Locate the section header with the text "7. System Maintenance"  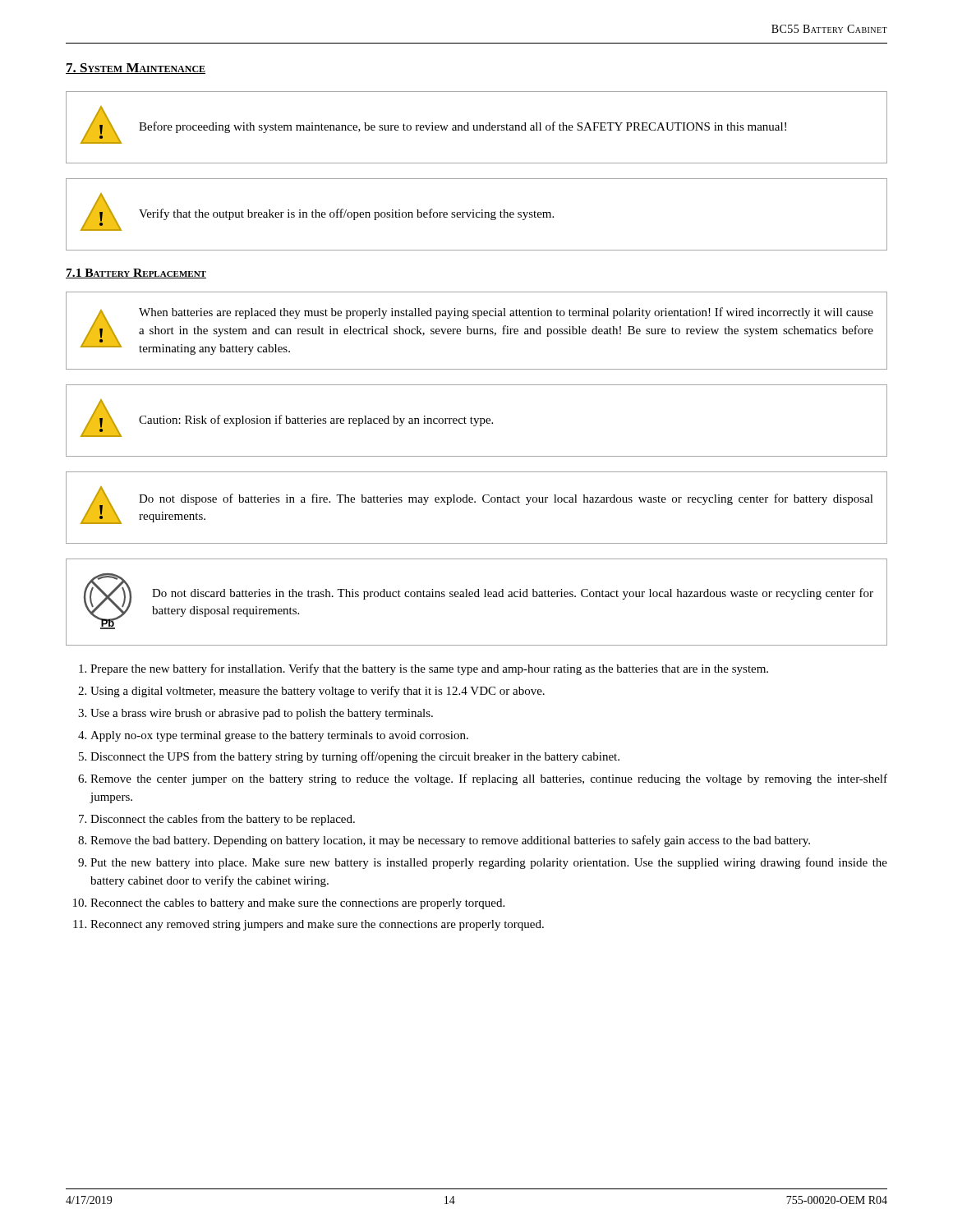136,68
